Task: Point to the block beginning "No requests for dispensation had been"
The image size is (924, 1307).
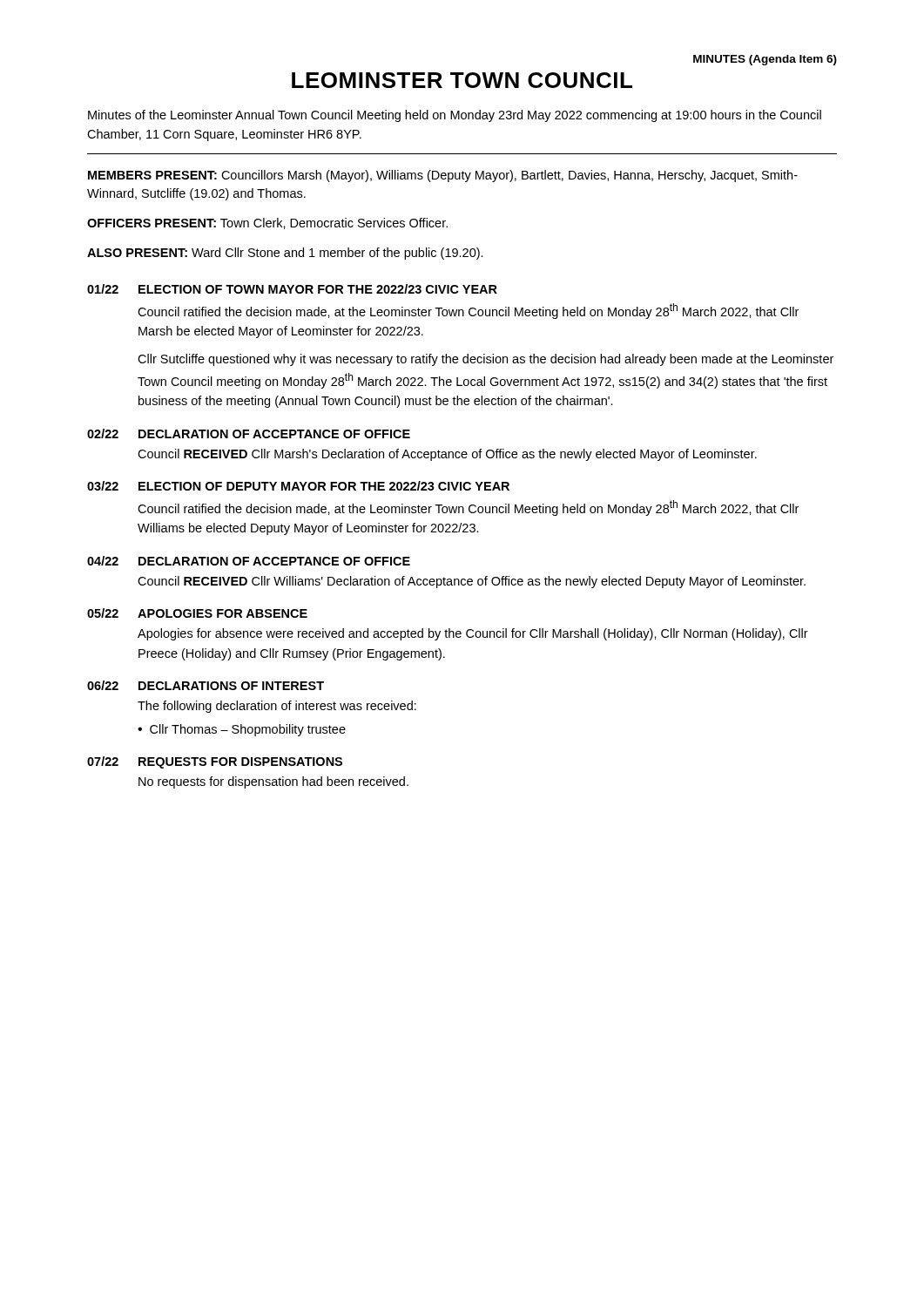Action: point(273,782)
